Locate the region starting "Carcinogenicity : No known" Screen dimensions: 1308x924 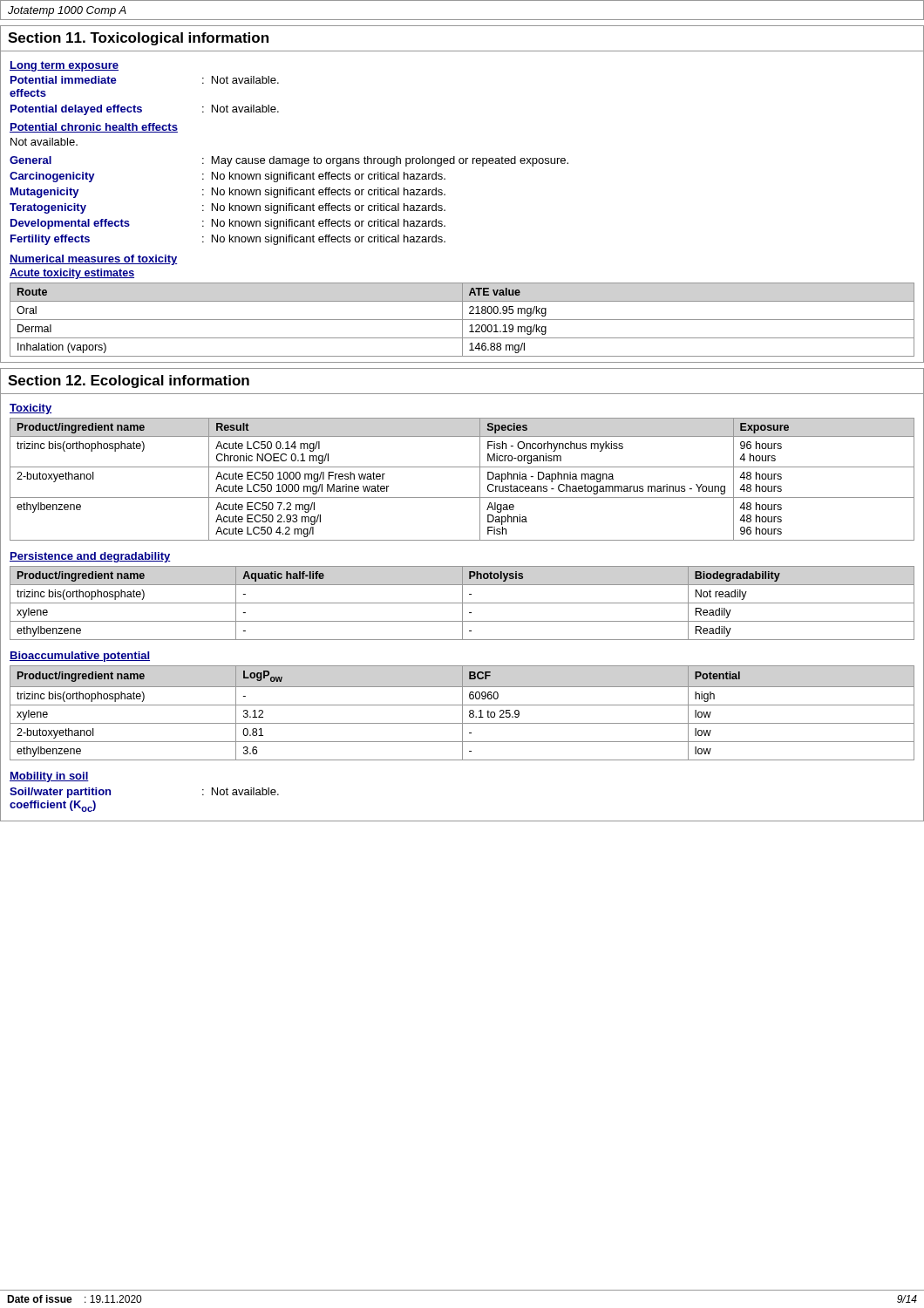click(x=228, y=177)
